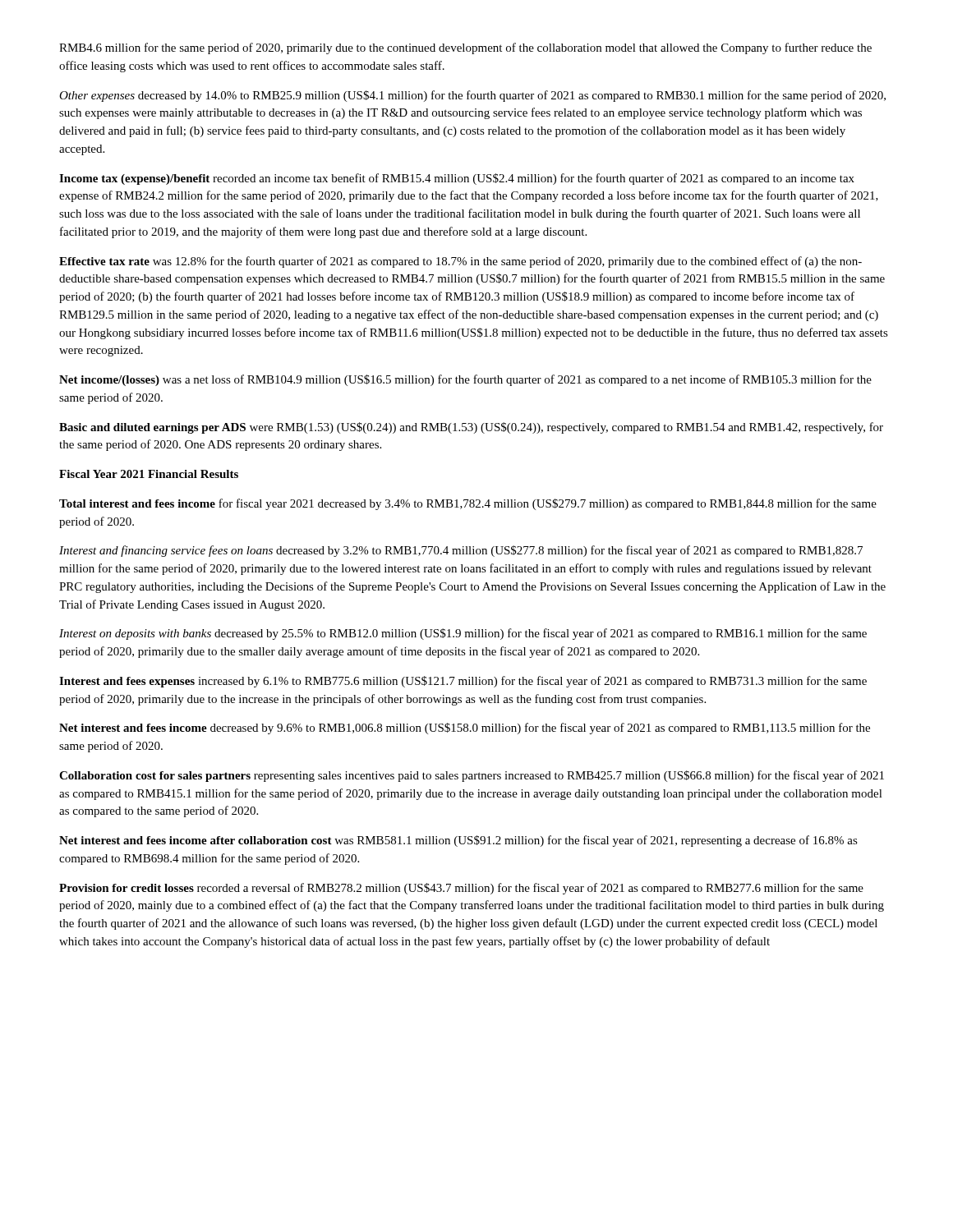
Task: Find the text starting "Interest and fees expenses increased by 6.1% to"
Action: 463,690
